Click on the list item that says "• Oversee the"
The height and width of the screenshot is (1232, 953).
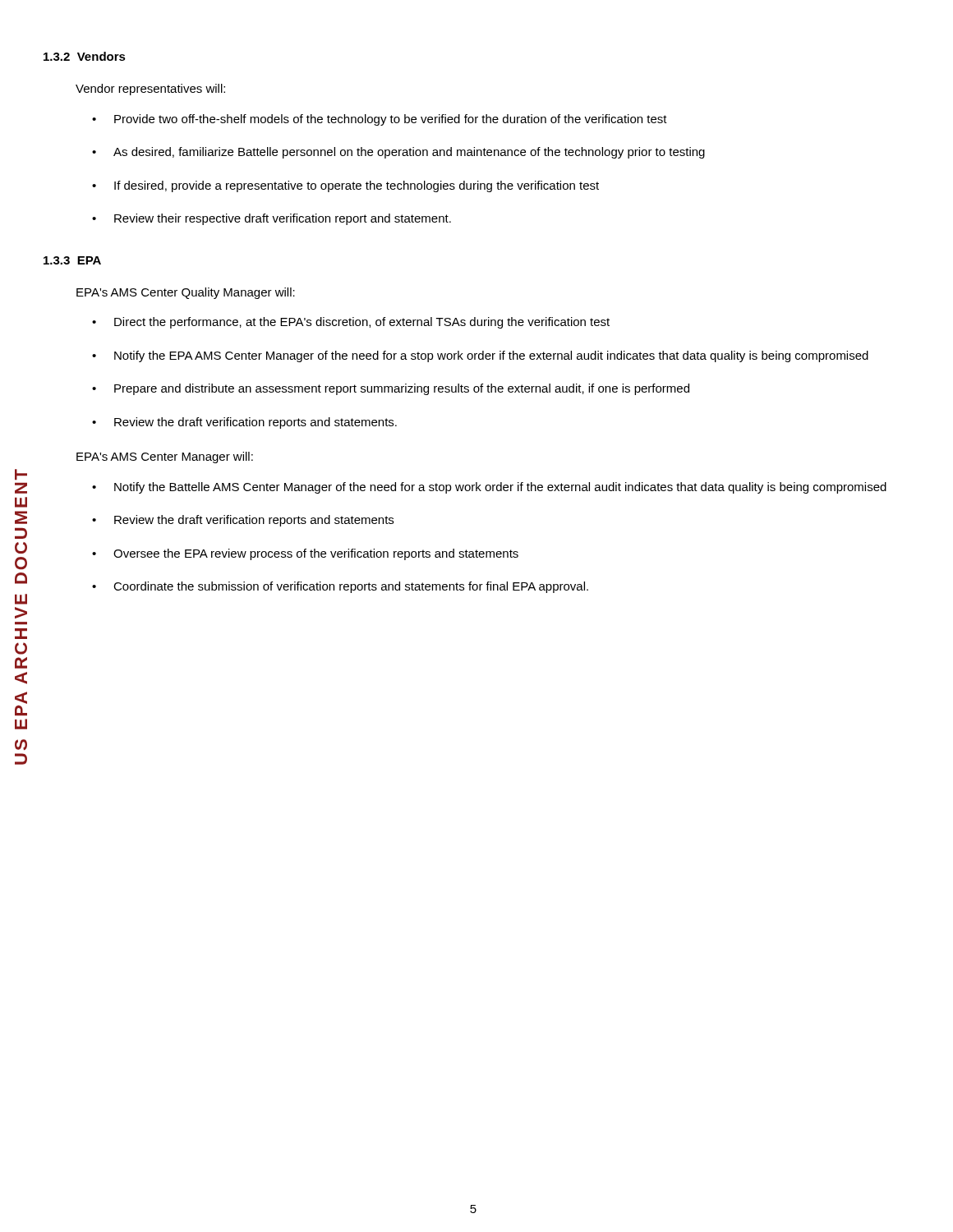pyautogui.click(x=498, y=553)
